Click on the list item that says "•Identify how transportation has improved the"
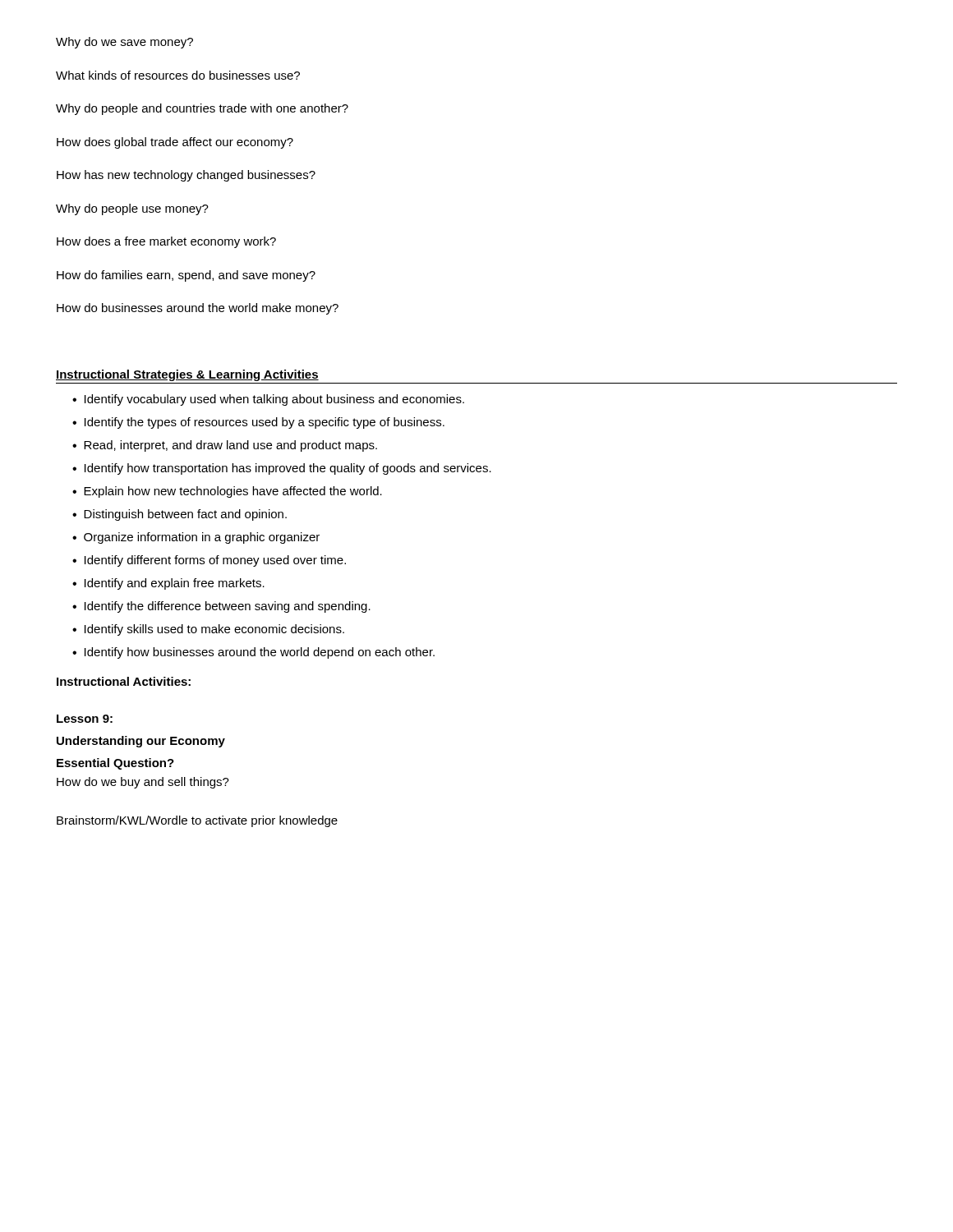This screenshot has width=953, height=1232. click(282, 469)
